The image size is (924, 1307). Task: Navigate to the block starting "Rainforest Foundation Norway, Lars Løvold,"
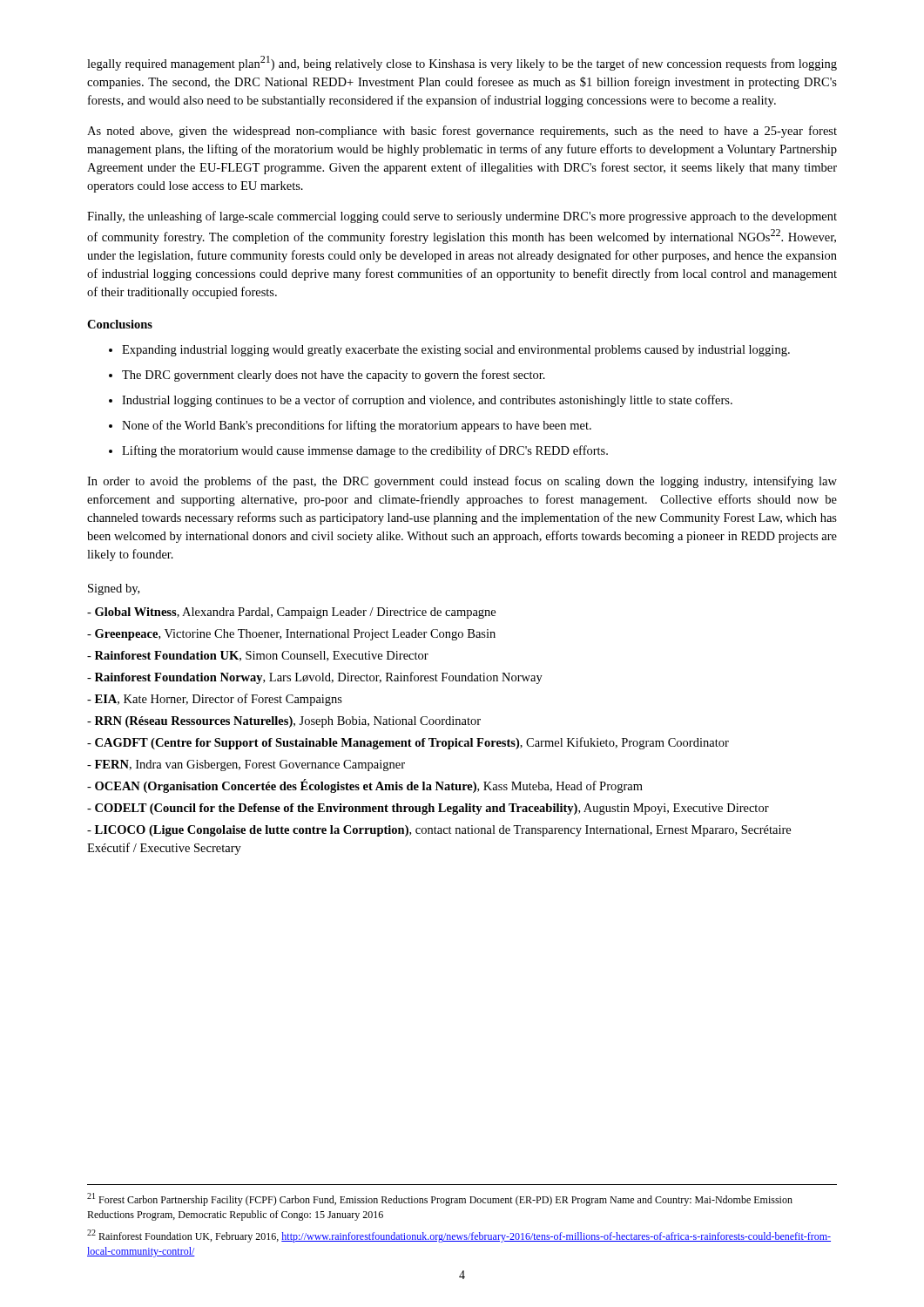click(x=315, y=677)
